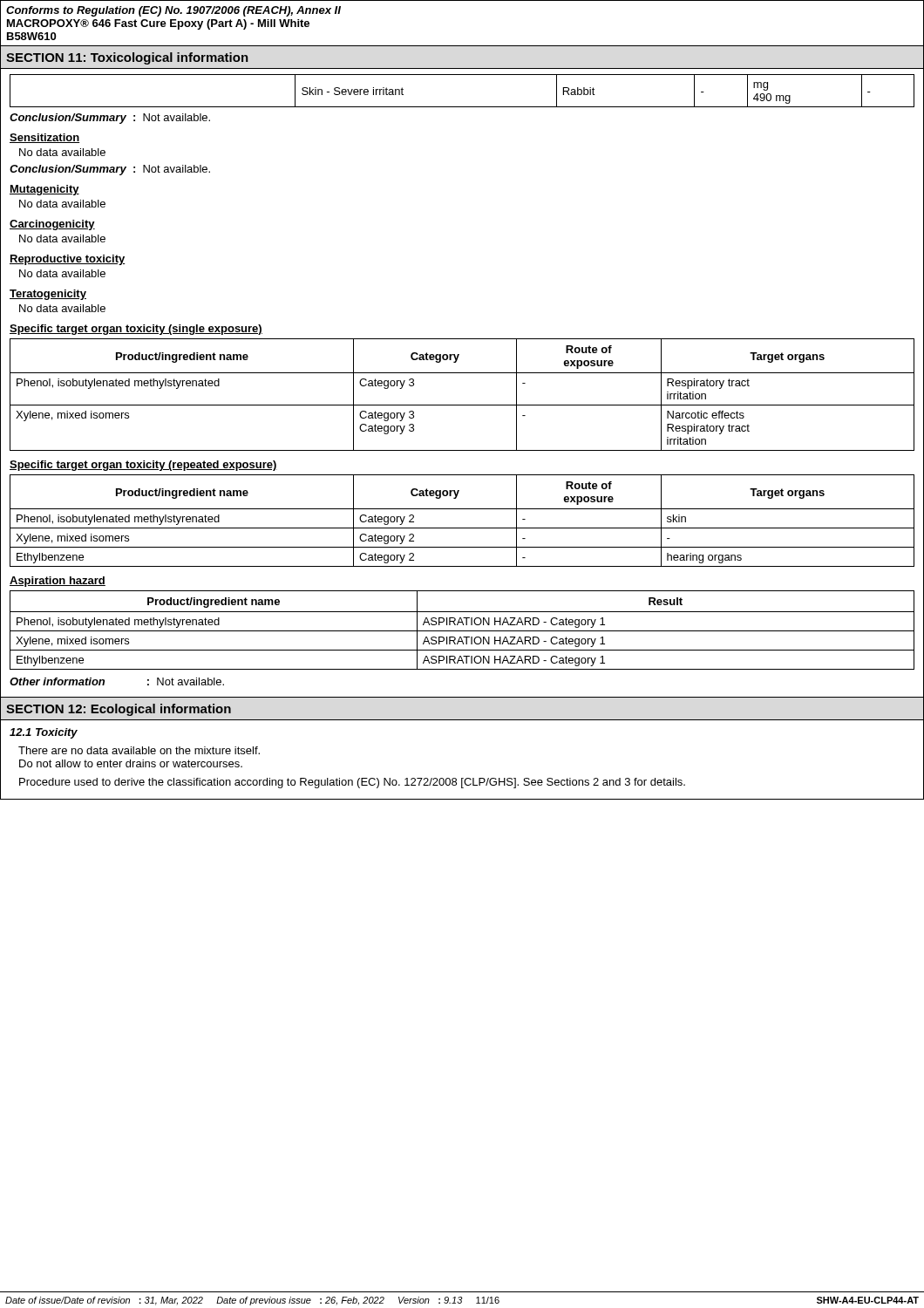Locate the block starting "Other information : Not available."
The image size is (924, 1308).
pyautogui.click(x=74, y=681)
